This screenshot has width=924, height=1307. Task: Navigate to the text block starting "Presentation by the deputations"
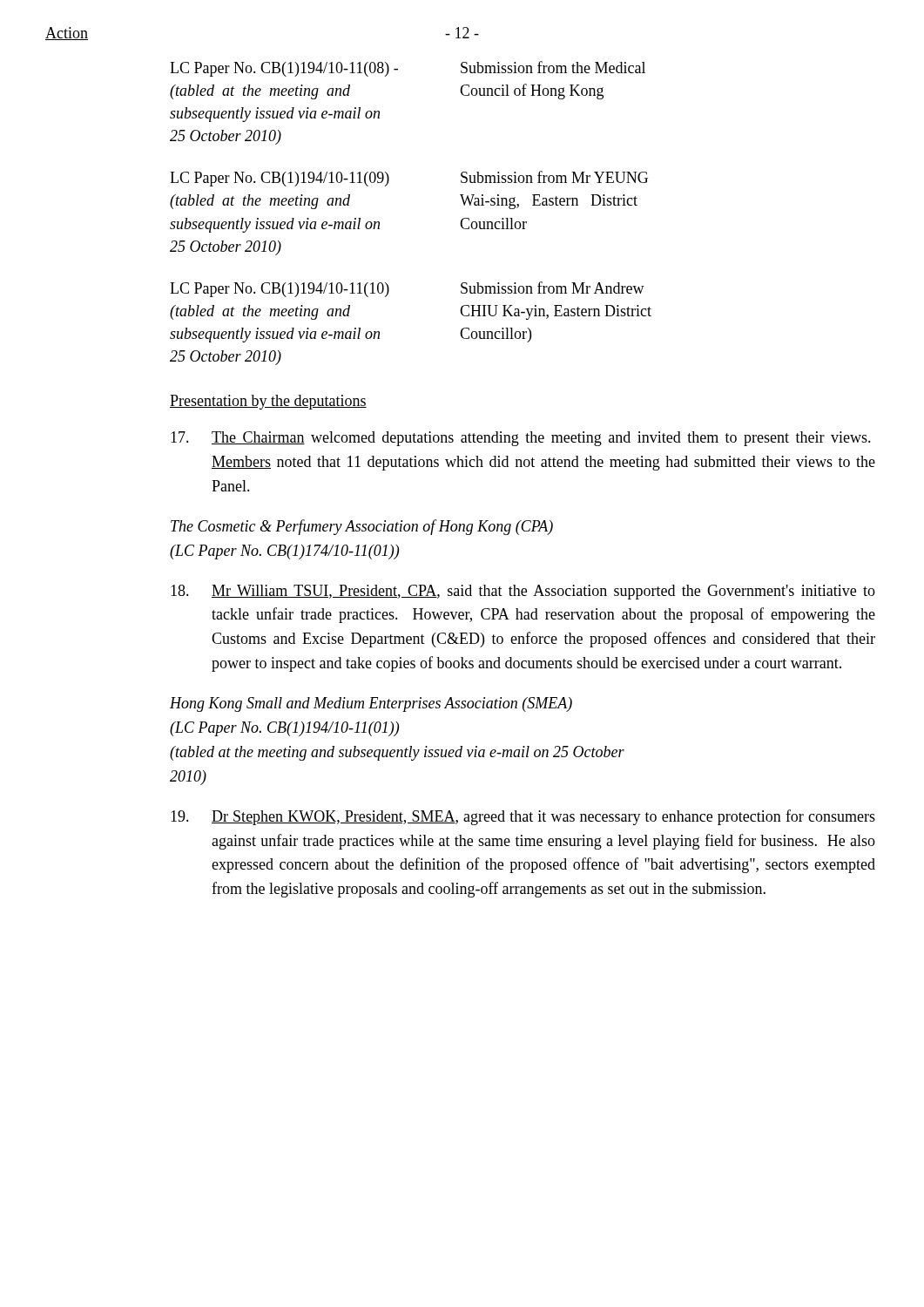[268, 401]
